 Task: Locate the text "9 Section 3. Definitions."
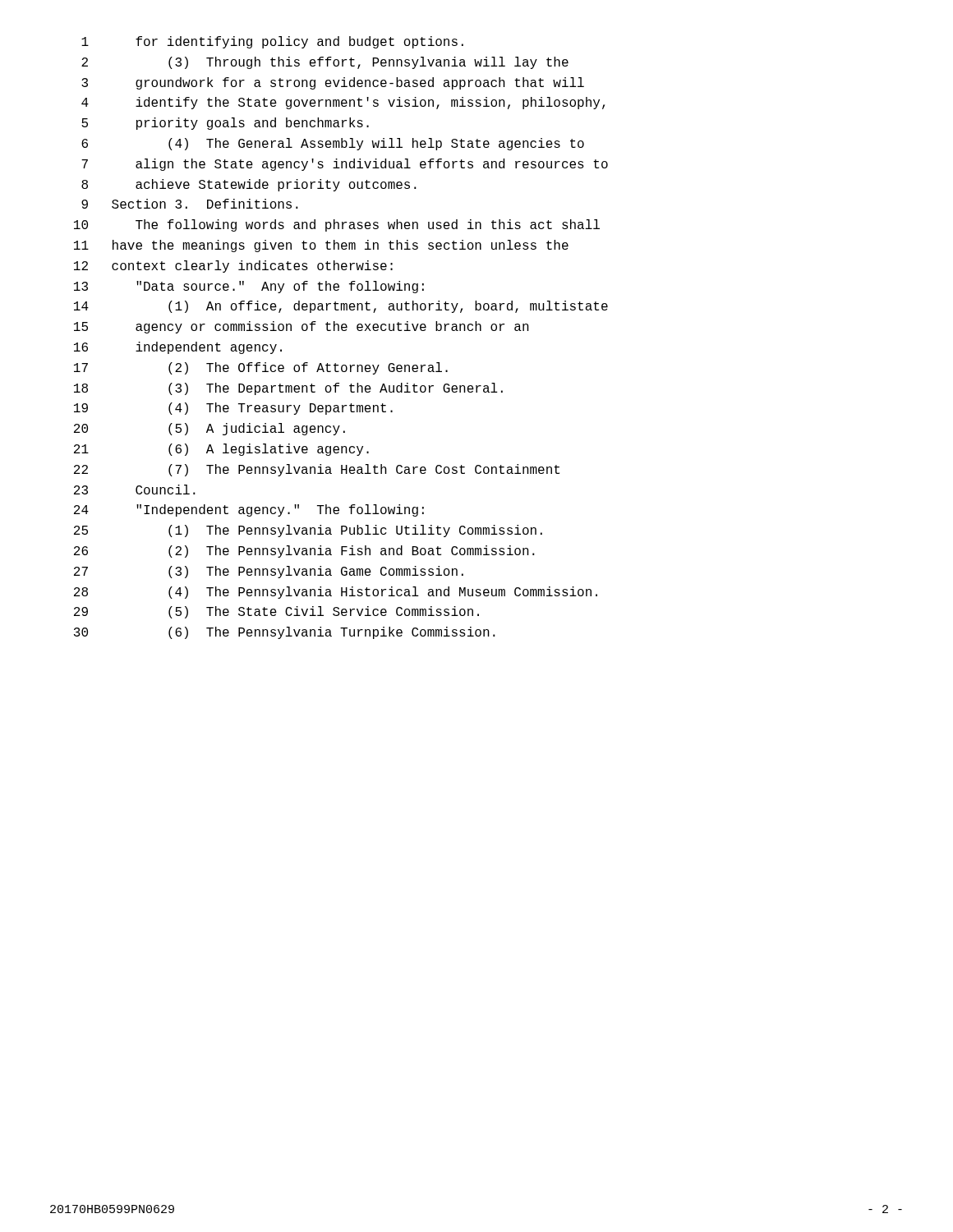[147, 203]
